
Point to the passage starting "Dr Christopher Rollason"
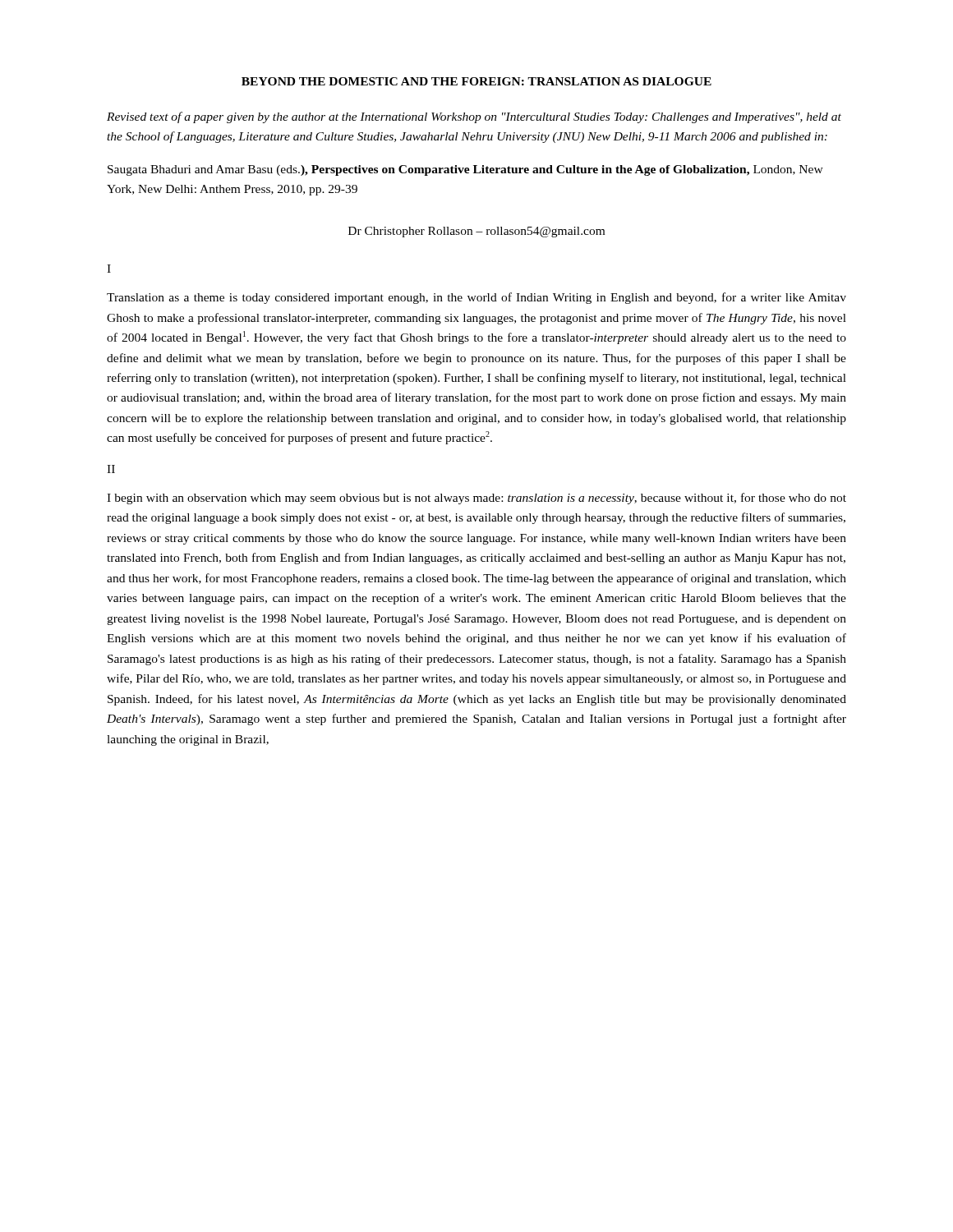click(x=476, y=230)
